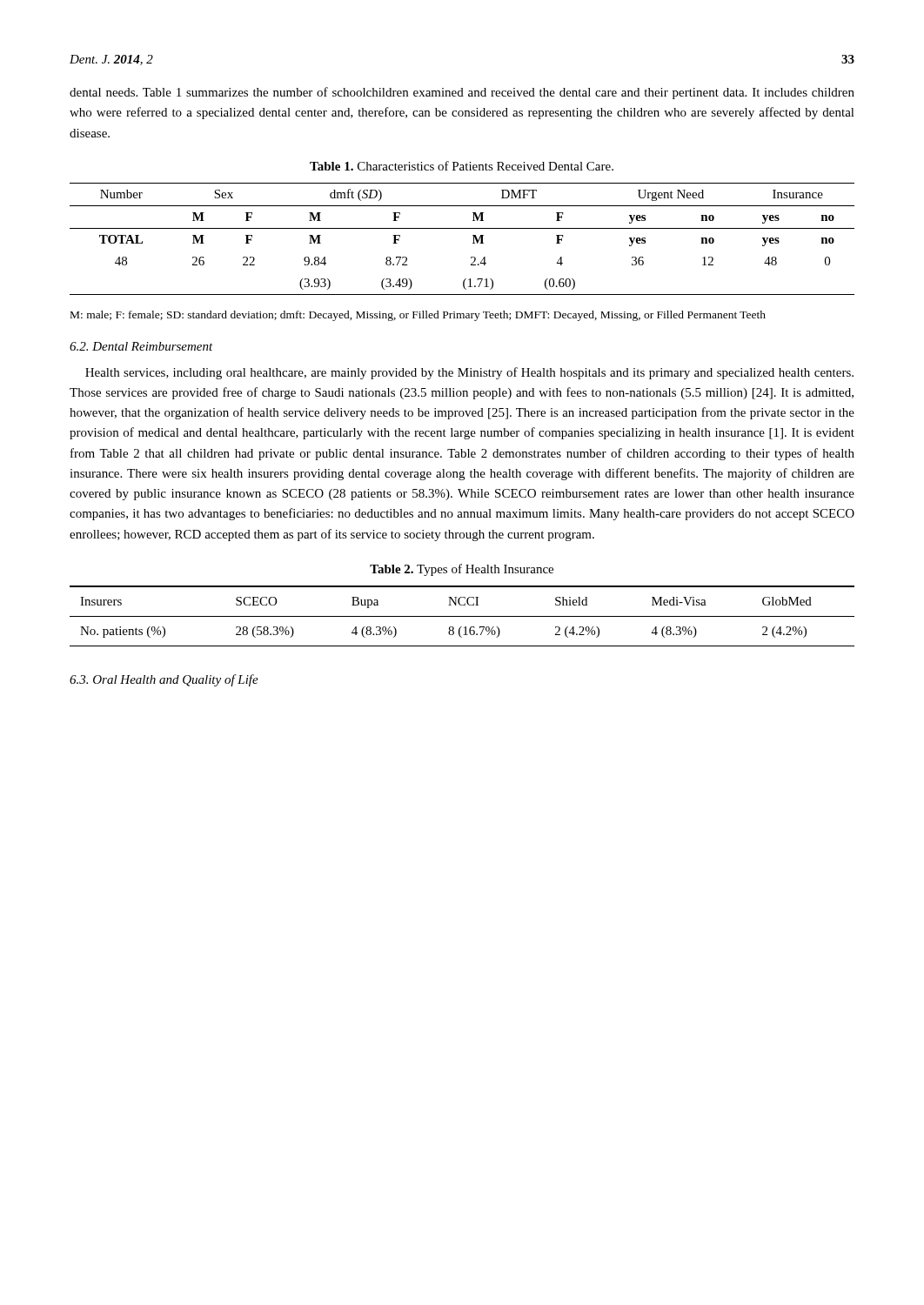This screenshot has width=924, height=1305.
Task: Find the table that mentions "2 (4.2%)"
Action: coord(462,616)
